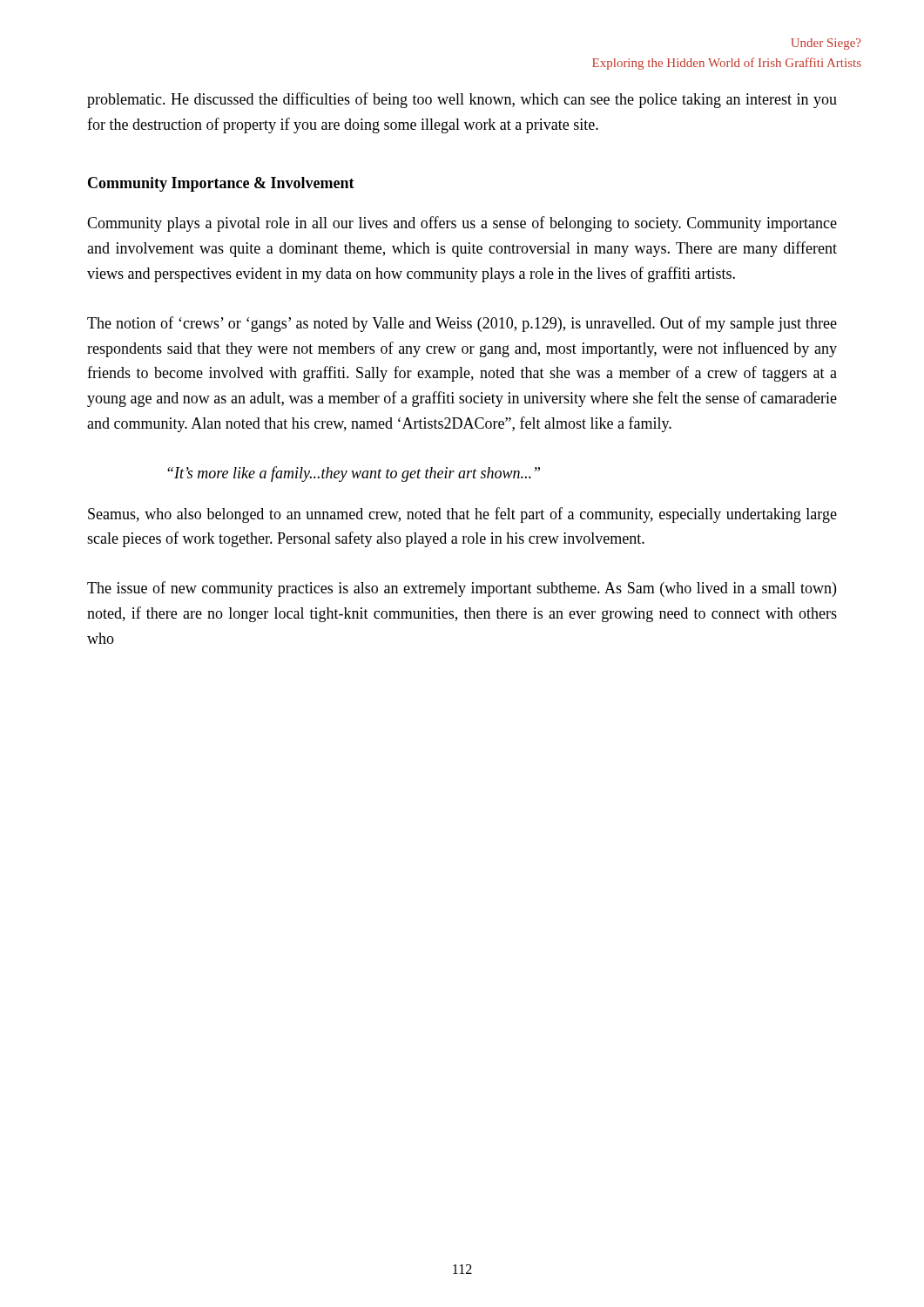
Task: Point to the region starting "Seamus, who also belonged to"
Action: 462,526
